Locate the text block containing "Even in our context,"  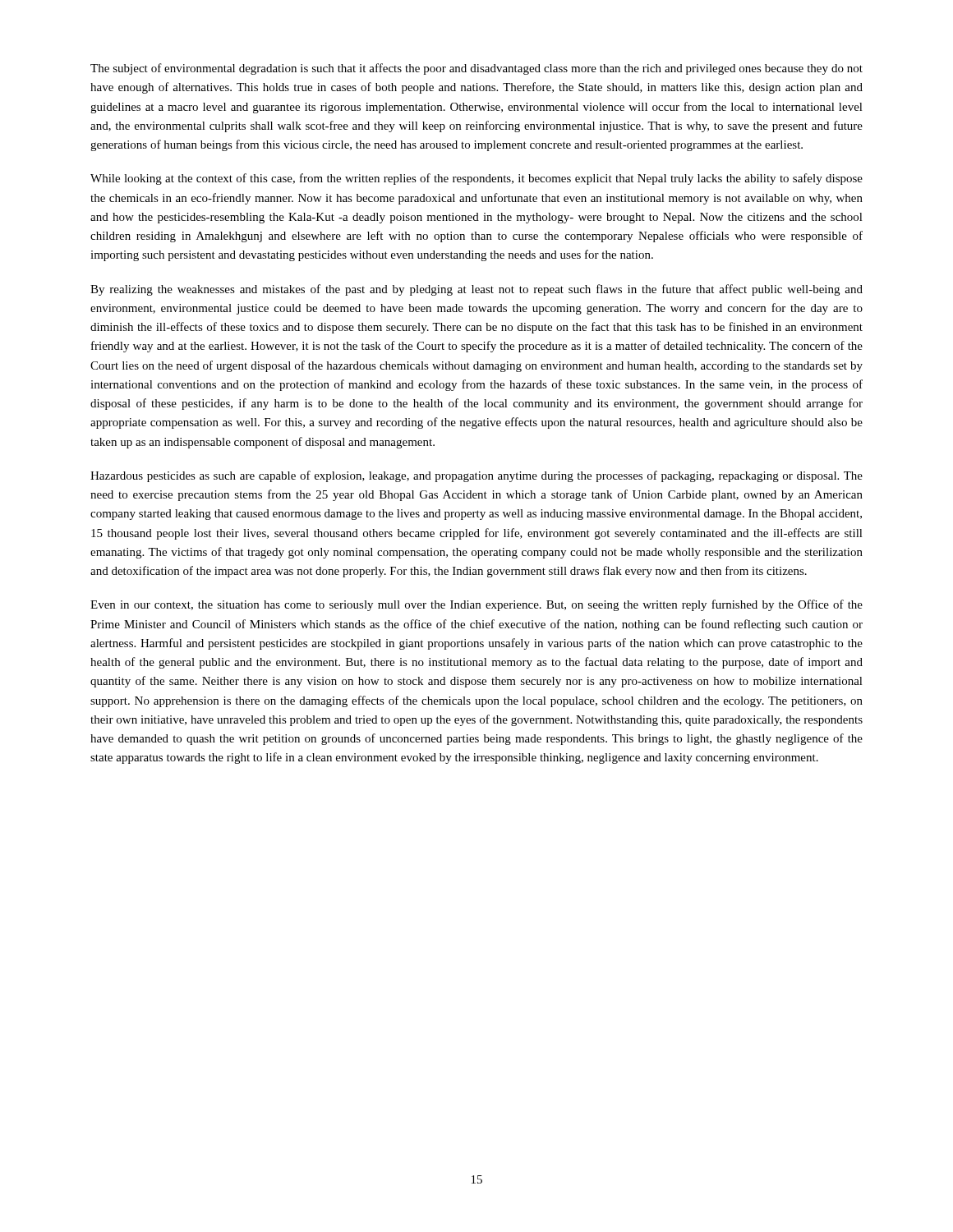476,681
